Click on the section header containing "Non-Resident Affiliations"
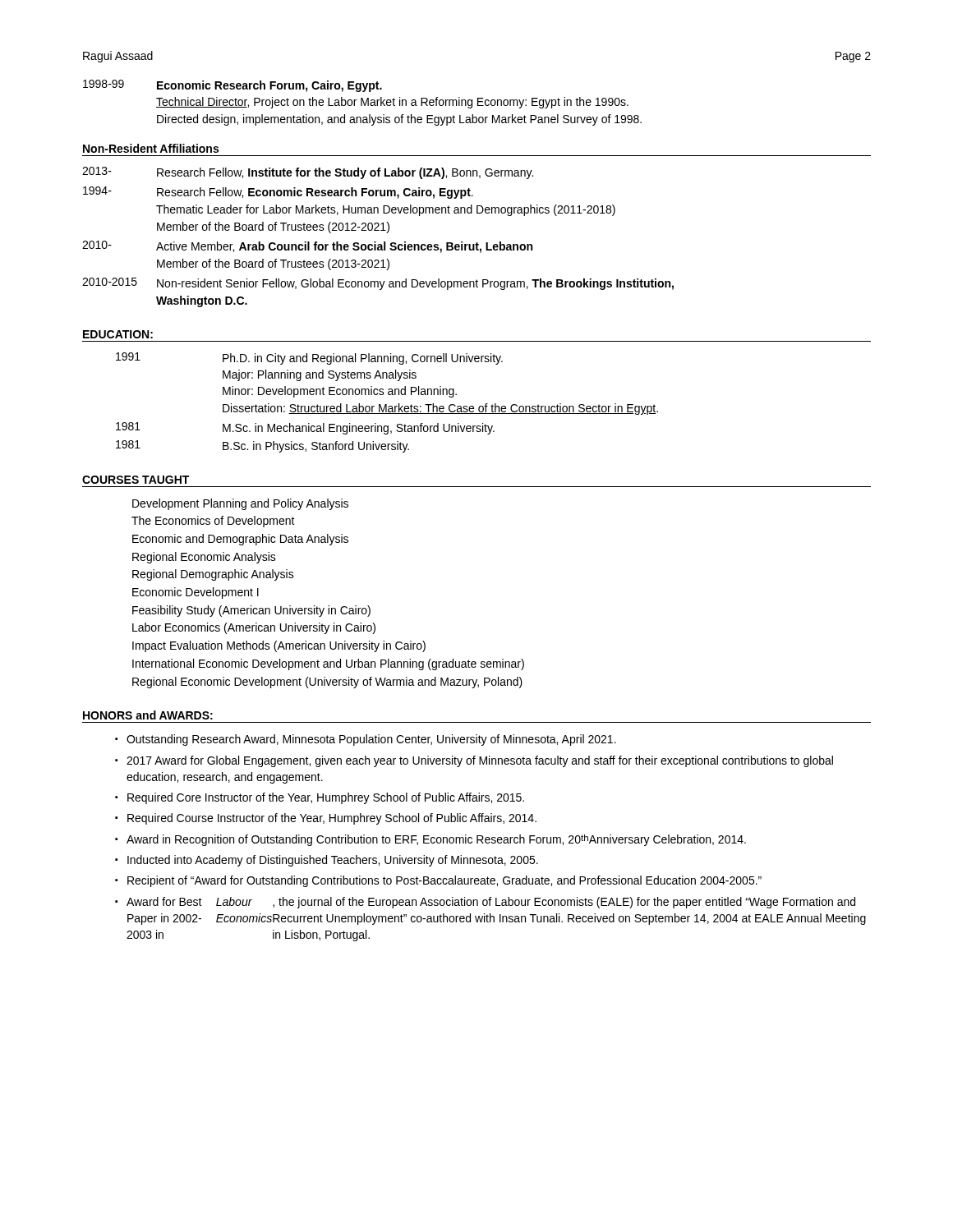The width and height of the screenshot is (953, 1232). coord(151,149)
